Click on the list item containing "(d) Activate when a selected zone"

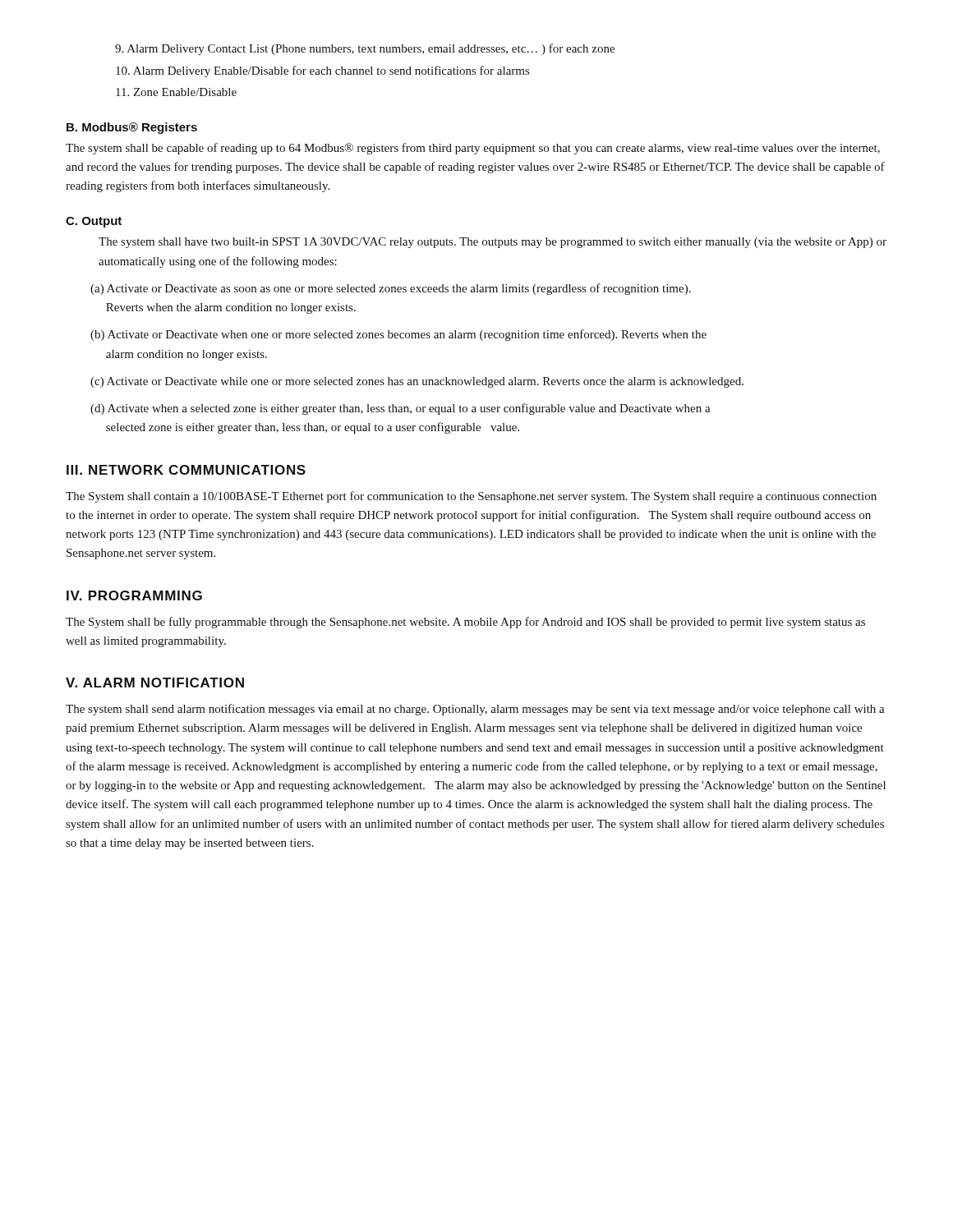[400, 418]
